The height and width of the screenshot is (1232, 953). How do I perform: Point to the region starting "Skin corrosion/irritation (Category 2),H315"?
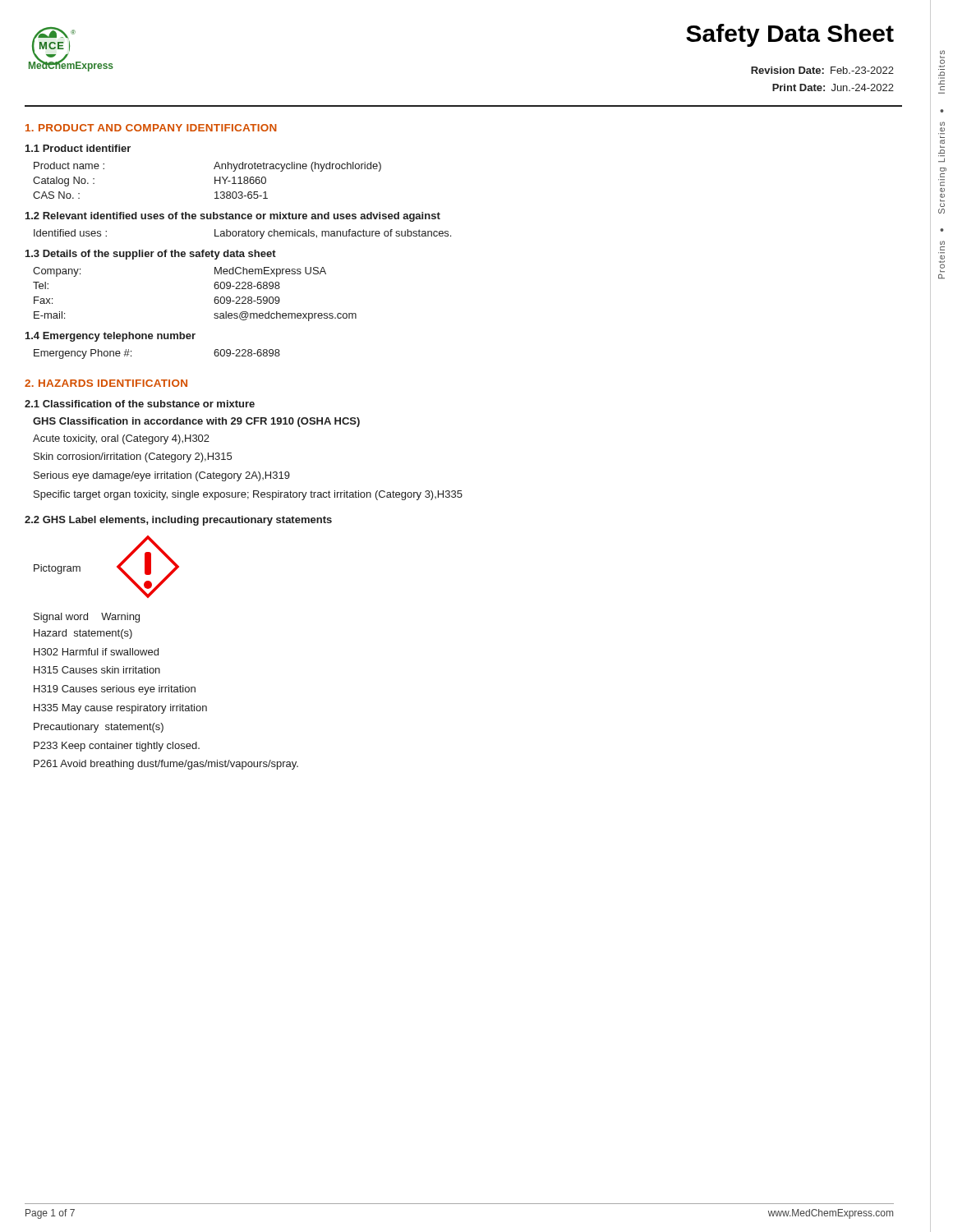pyautogui.click(x=133, y=457)
